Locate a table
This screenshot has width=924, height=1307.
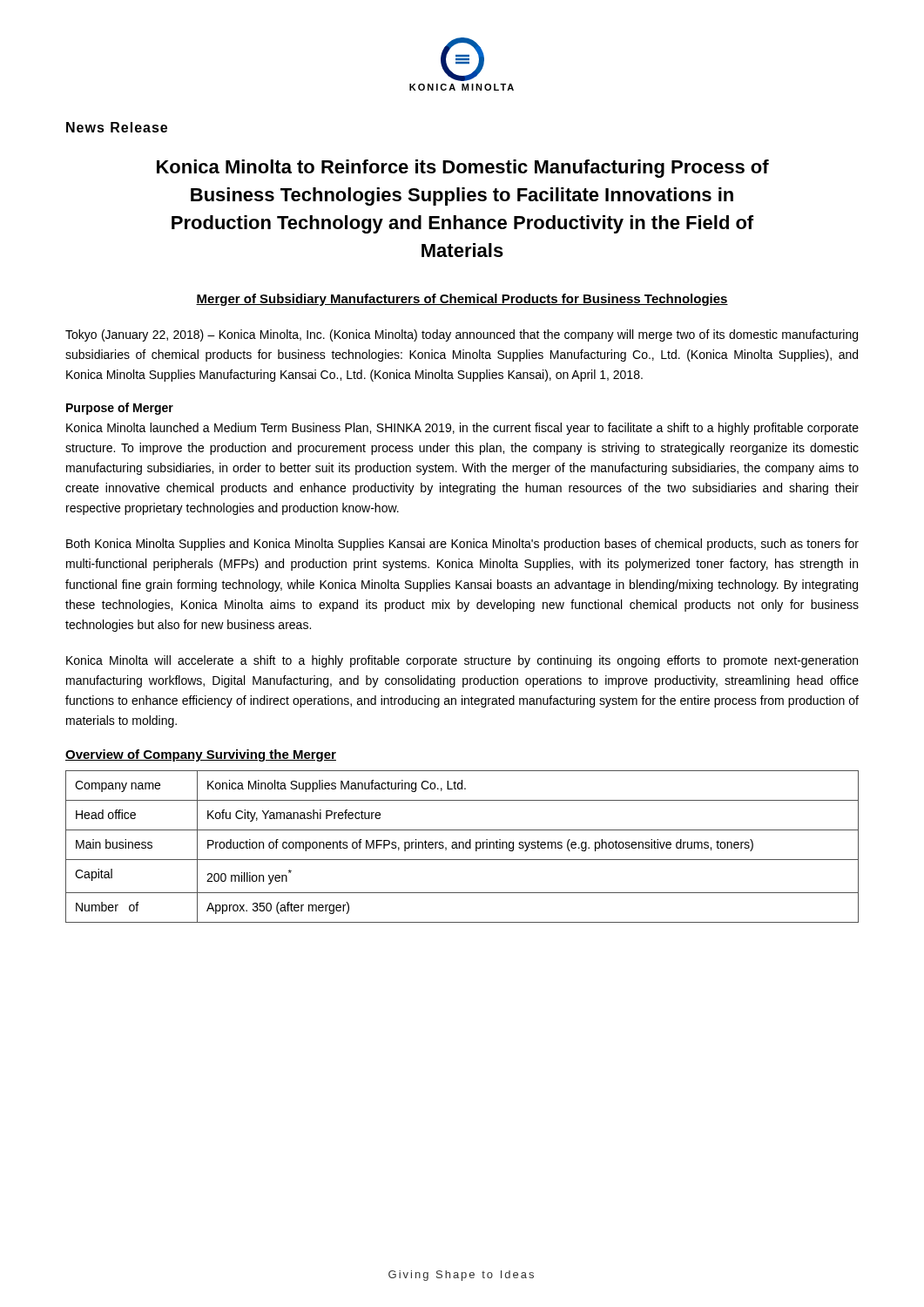click(x=462, y=846)
